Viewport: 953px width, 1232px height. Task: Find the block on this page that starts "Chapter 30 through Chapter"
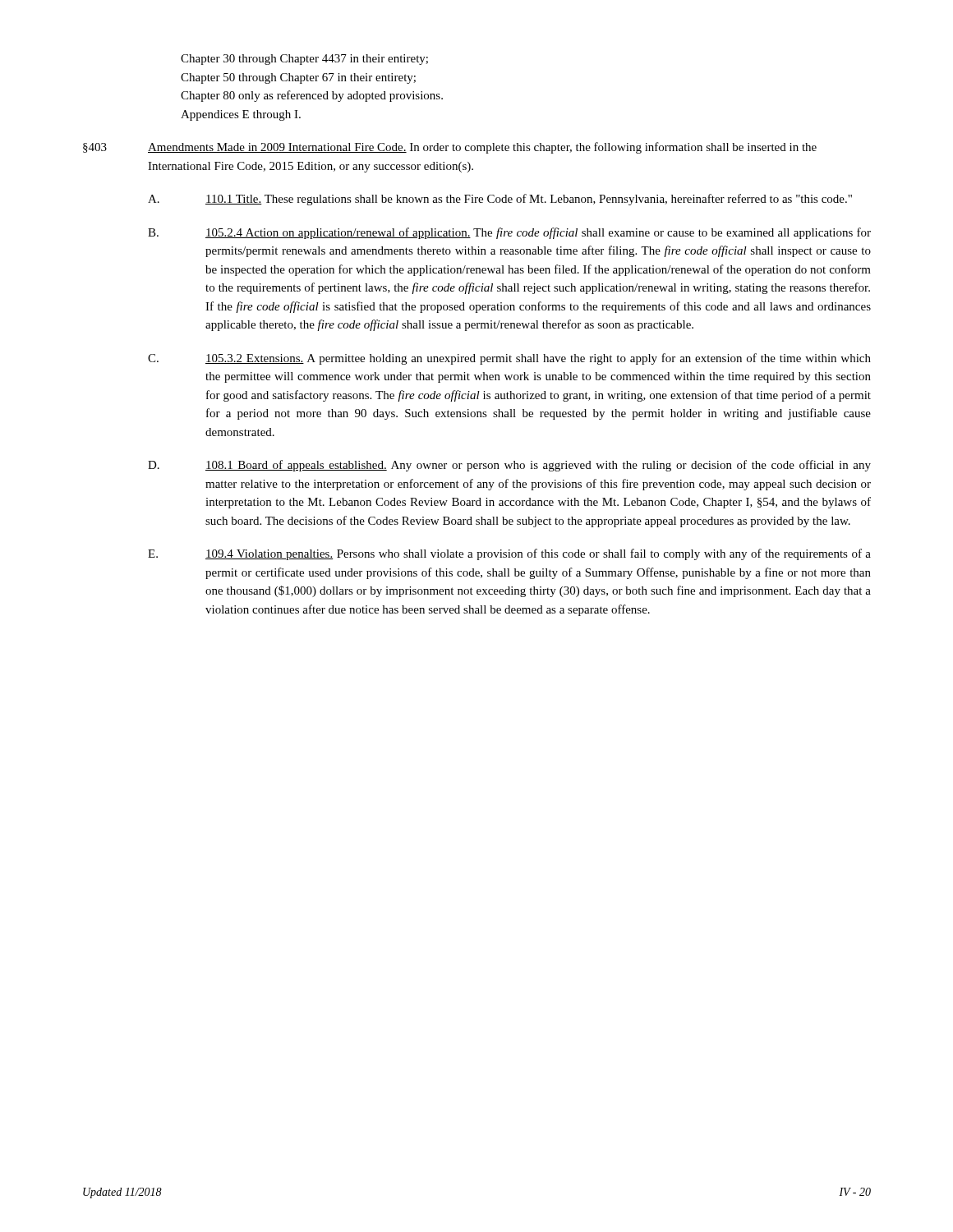[312, 86]
